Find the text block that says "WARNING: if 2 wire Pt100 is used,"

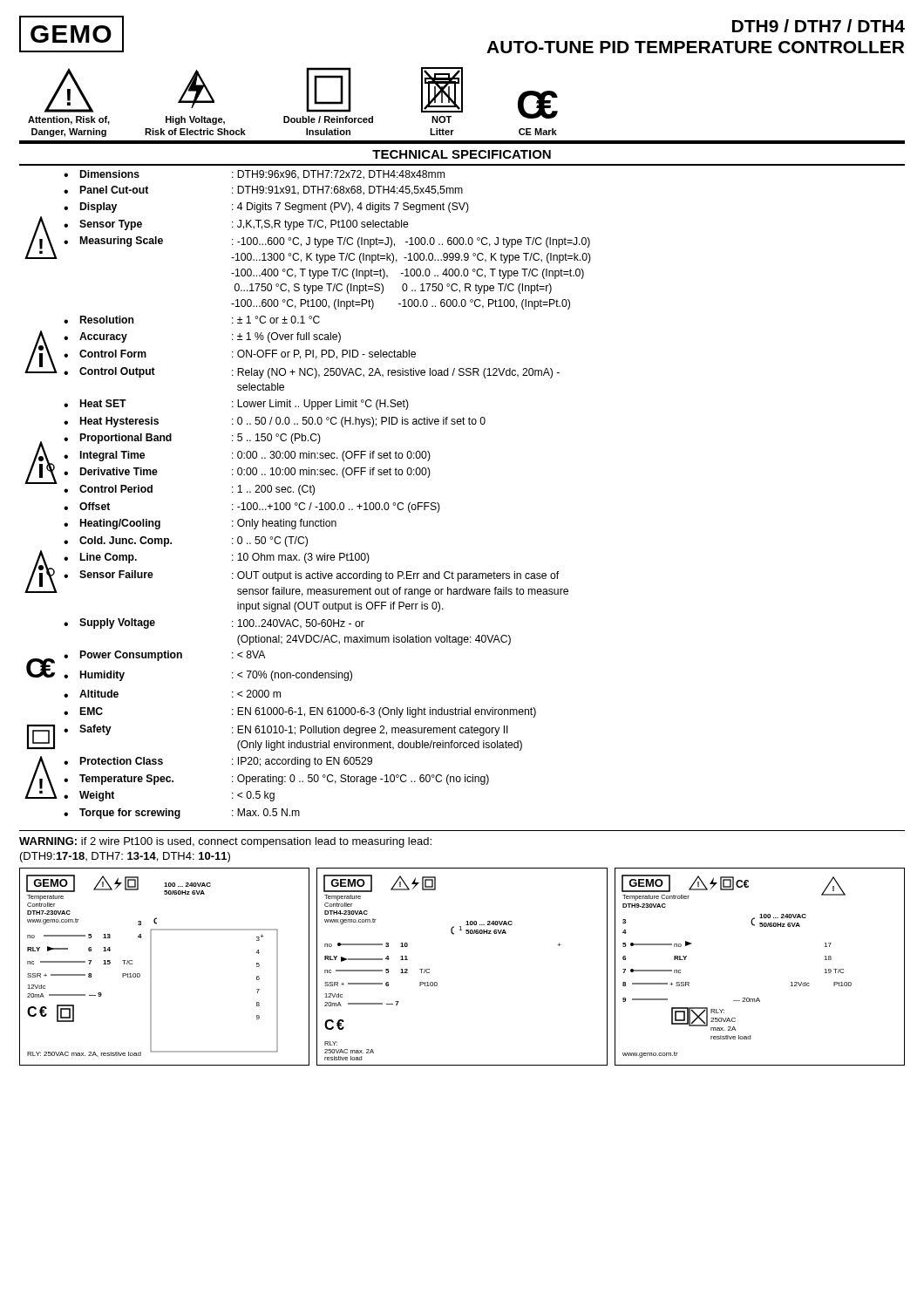(x=226, y=841)
